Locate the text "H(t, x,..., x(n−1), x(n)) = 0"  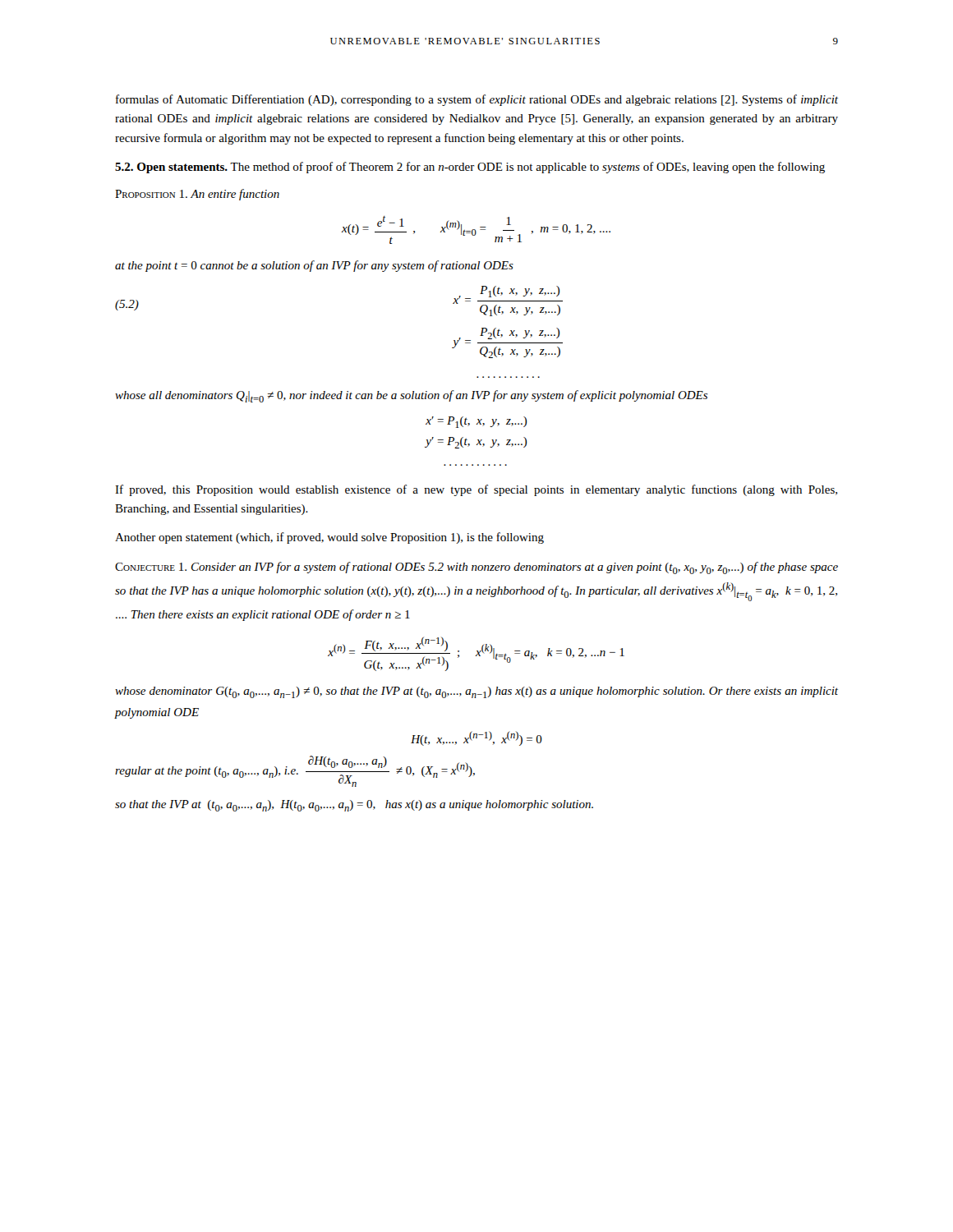[476, 737]
